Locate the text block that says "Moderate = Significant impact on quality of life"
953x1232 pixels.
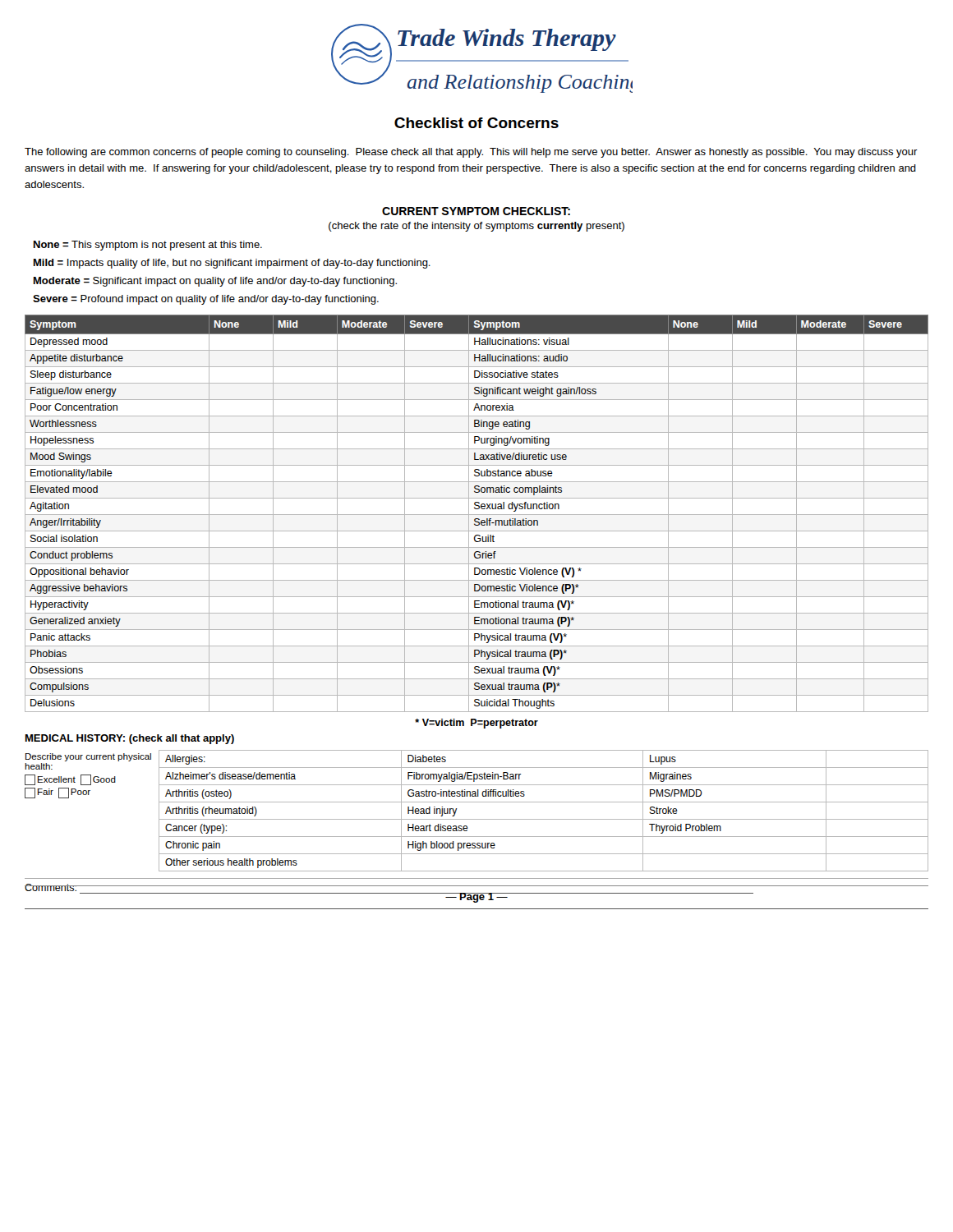click(215, 281)
